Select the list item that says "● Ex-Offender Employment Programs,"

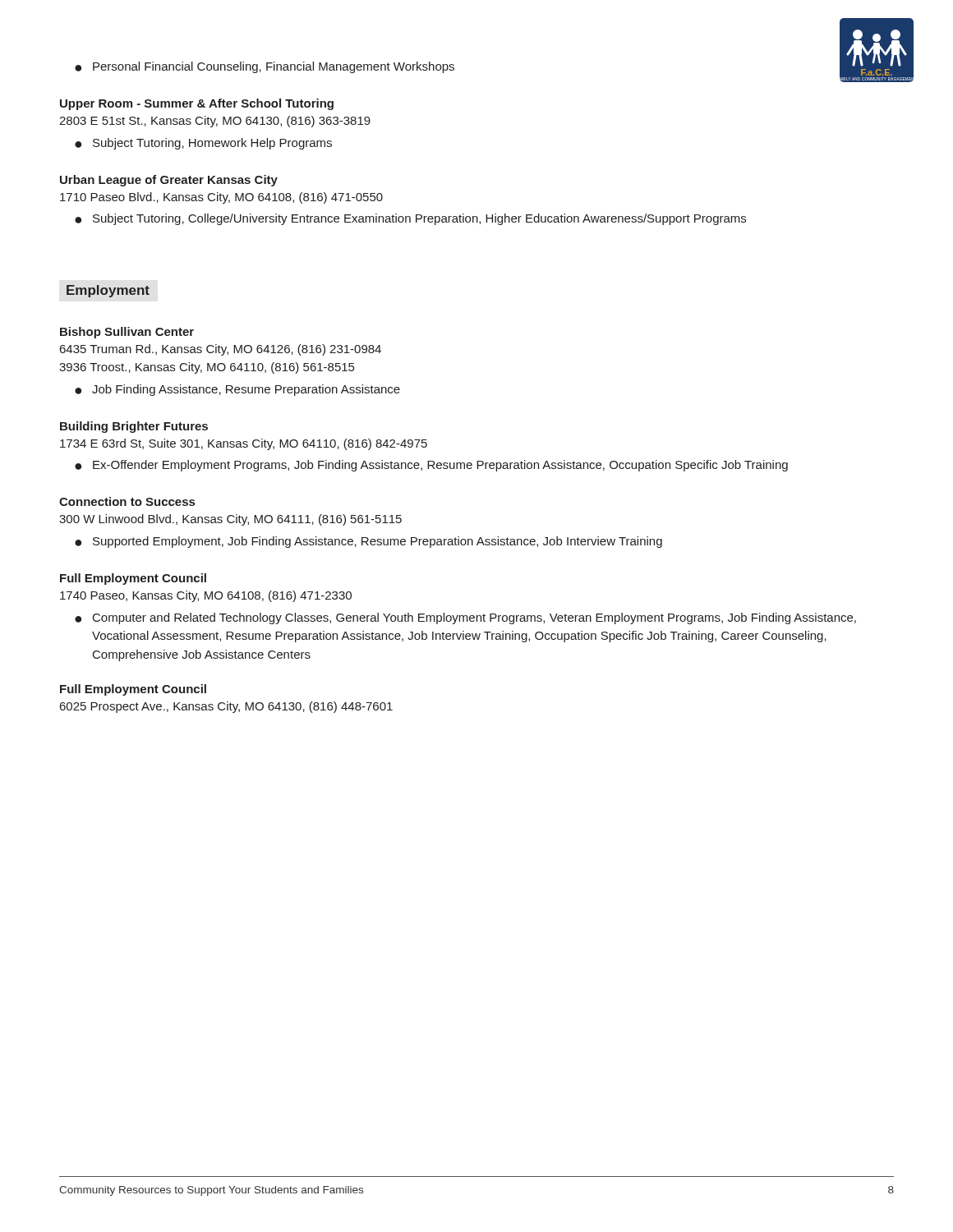point(431,466)
